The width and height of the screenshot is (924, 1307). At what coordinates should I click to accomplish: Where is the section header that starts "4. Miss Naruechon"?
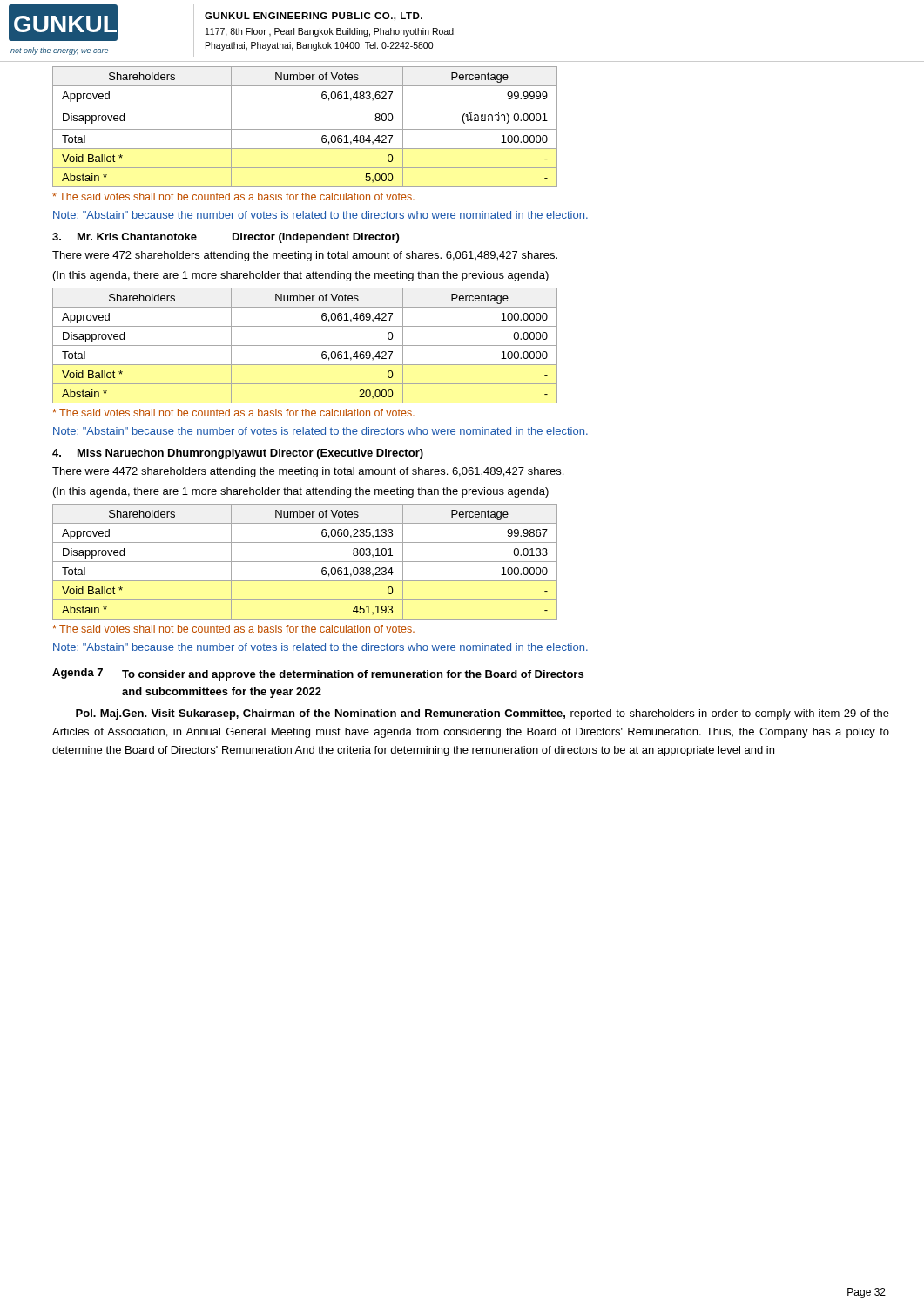(x=238, y=453)
